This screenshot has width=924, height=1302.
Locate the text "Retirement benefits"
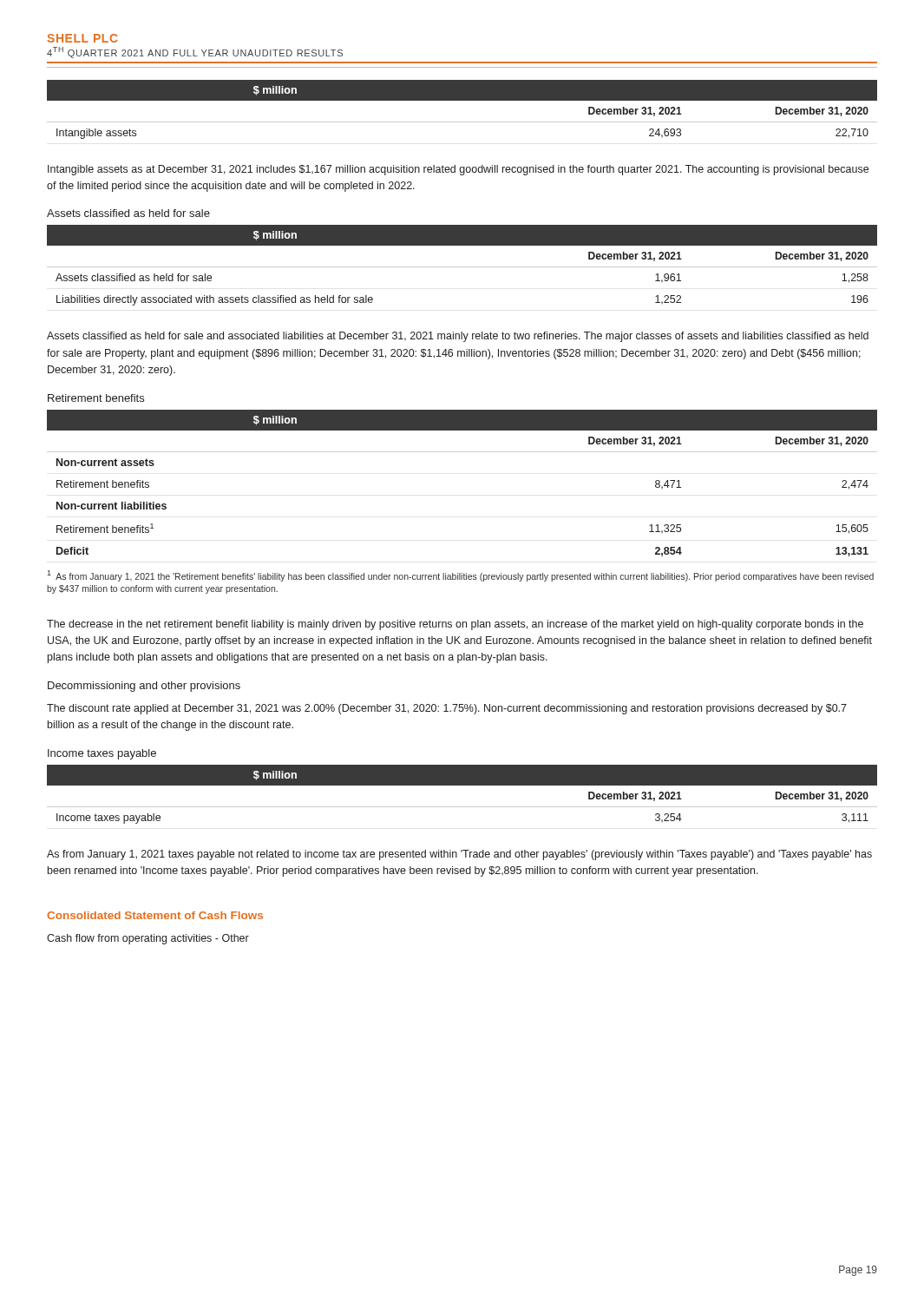pos(96,398)
